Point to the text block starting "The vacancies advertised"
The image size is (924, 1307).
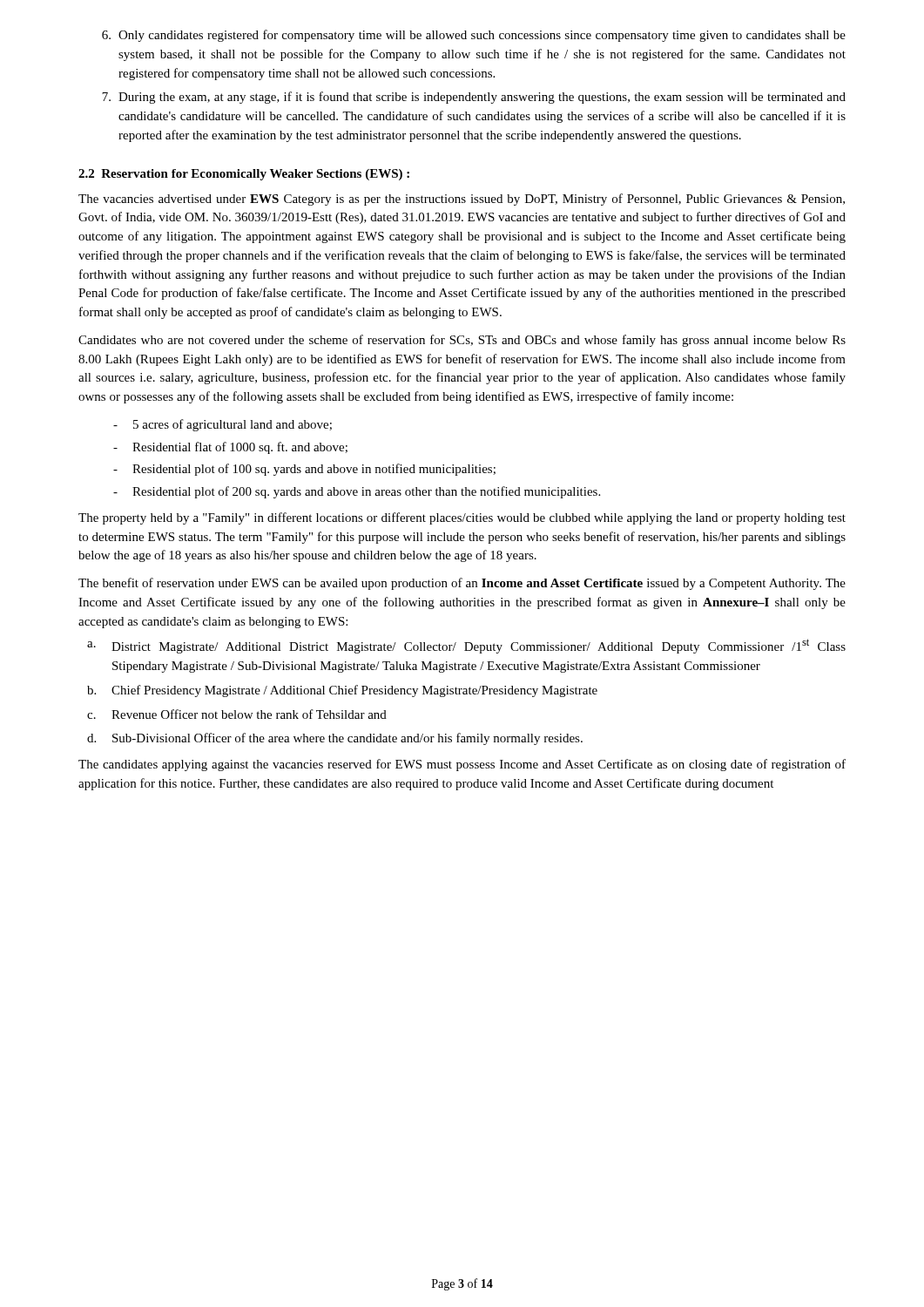pos(462,255)
